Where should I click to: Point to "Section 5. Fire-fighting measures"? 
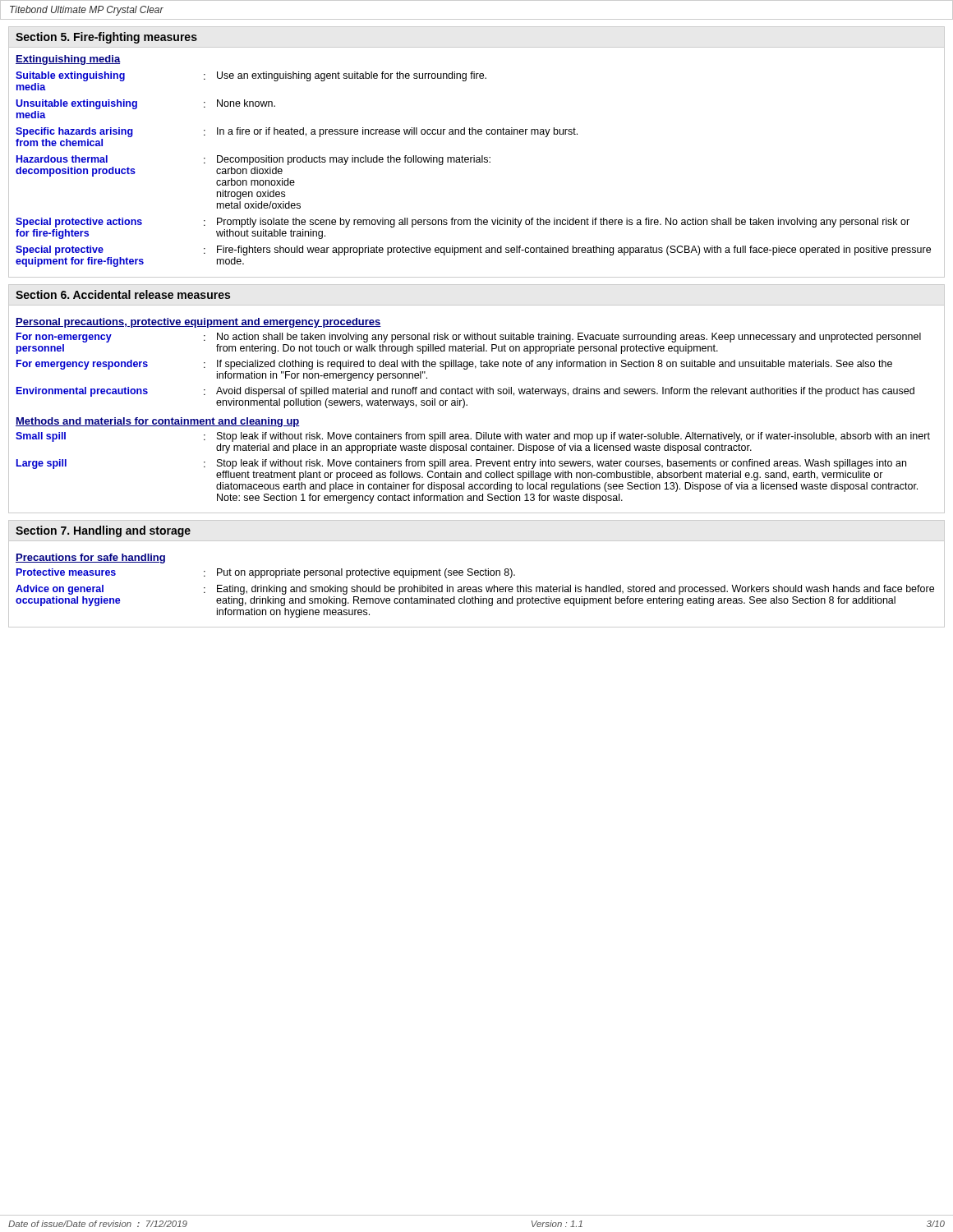[x=106, y=37]
